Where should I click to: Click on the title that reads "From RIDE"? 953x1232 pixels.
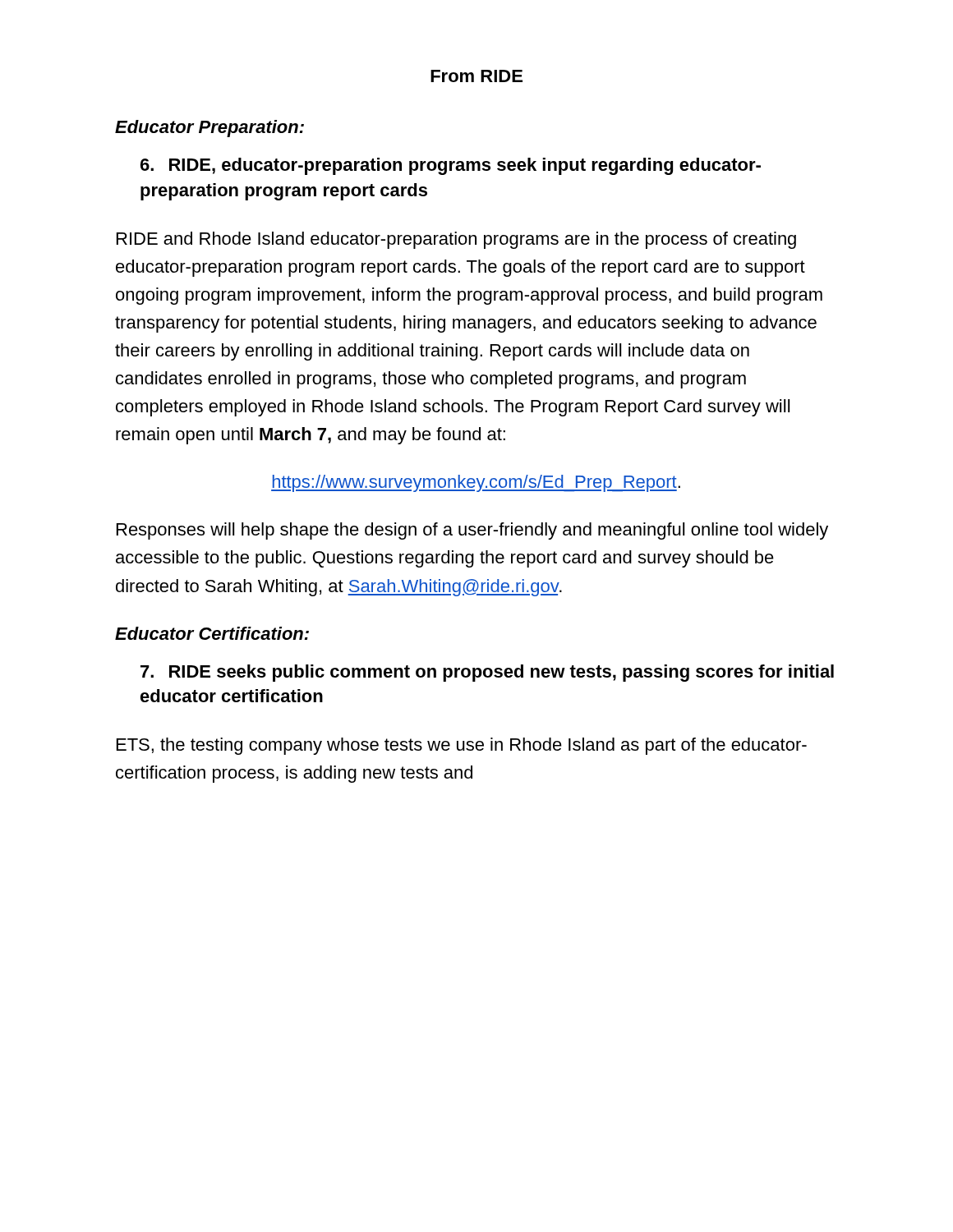point(476,76)
